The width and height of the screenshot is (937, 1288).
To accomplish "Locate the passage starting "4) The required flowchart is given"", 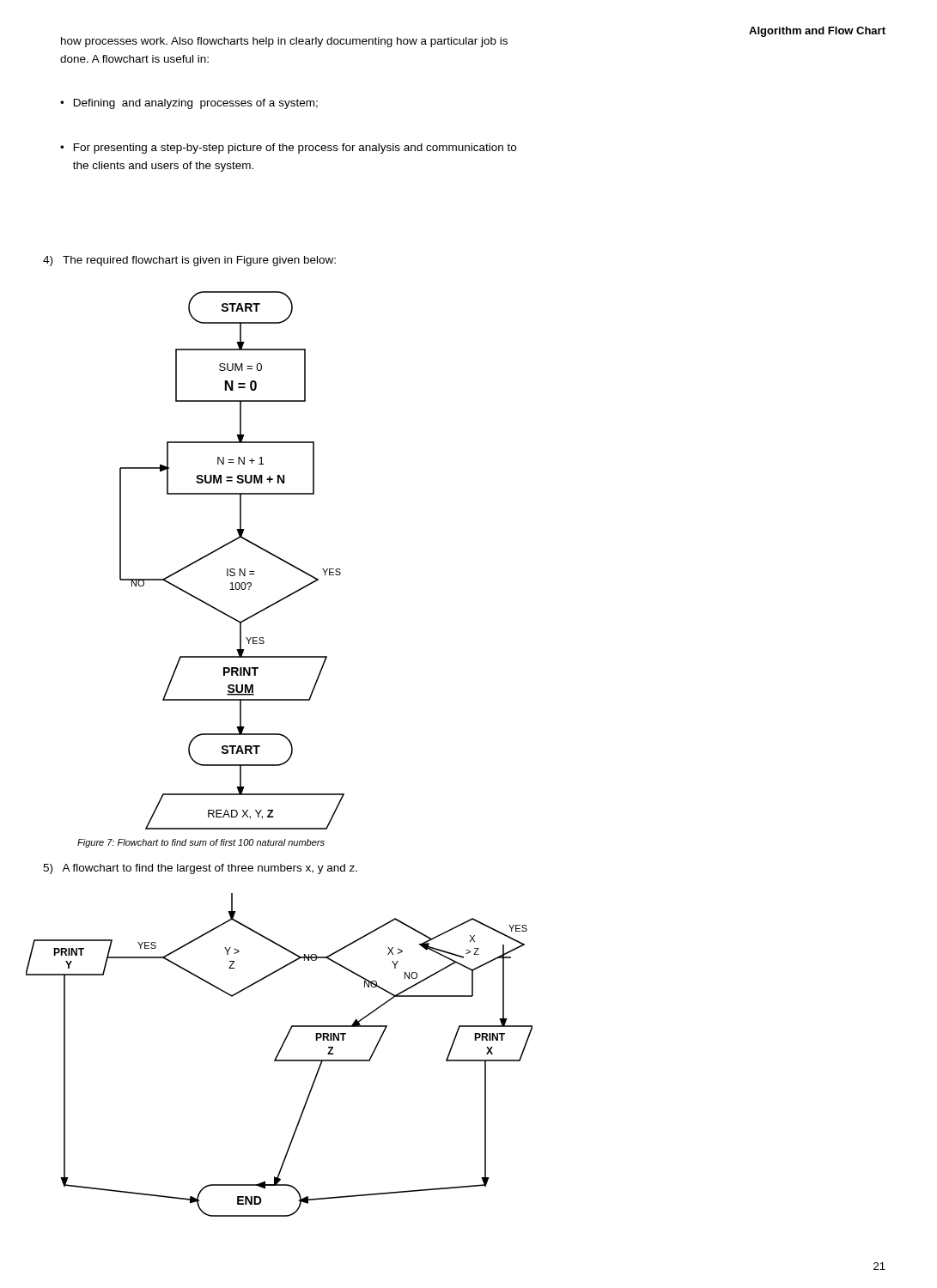I will [x=190, y=260].
